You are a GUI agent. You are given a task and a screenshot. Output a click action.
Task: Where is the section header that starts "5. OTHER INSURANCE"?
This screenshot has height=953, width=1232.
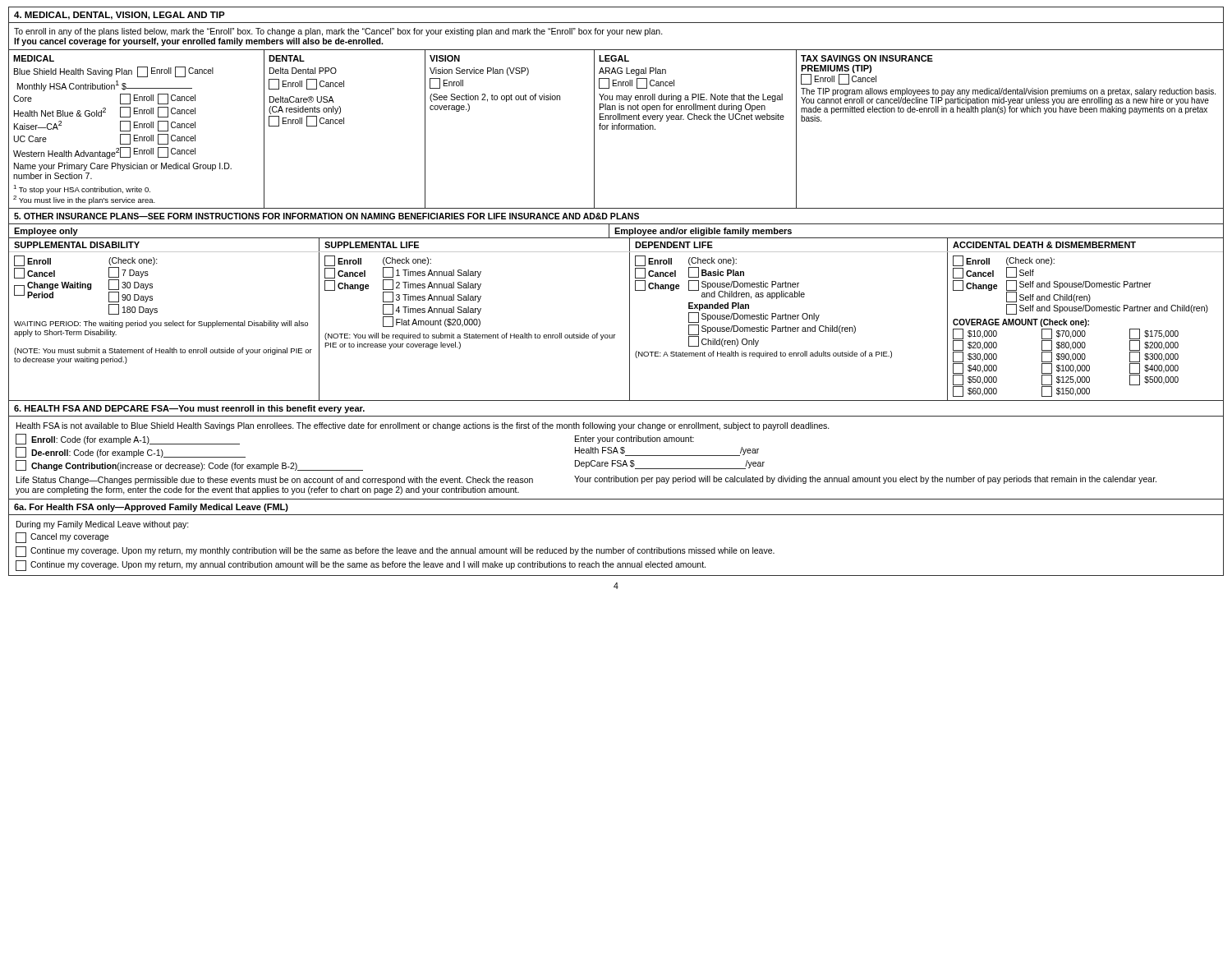coord(327,216)
